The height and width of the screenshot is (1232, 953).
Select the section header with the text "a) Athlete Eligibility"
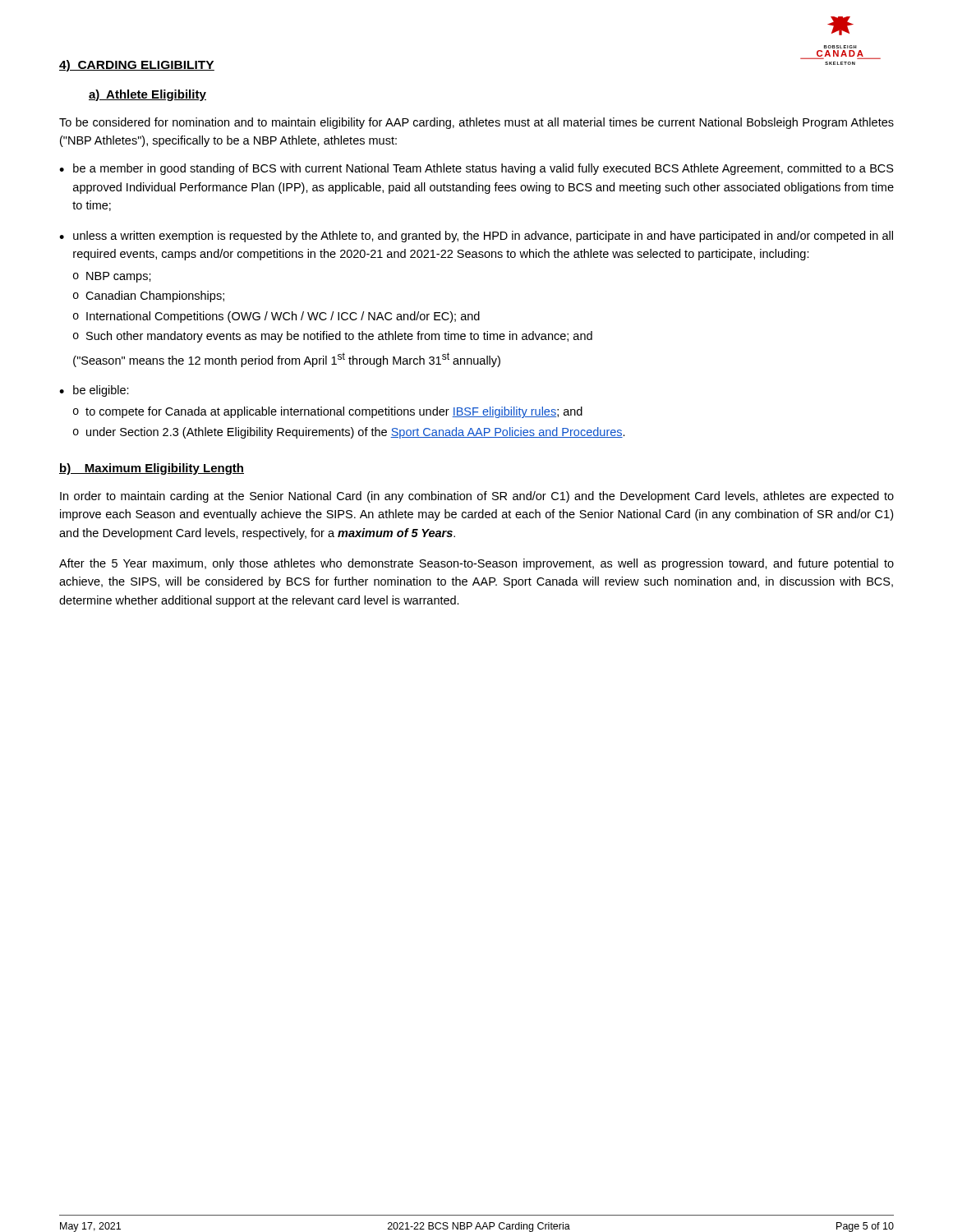pyautogui.click(x=147, y=95)
